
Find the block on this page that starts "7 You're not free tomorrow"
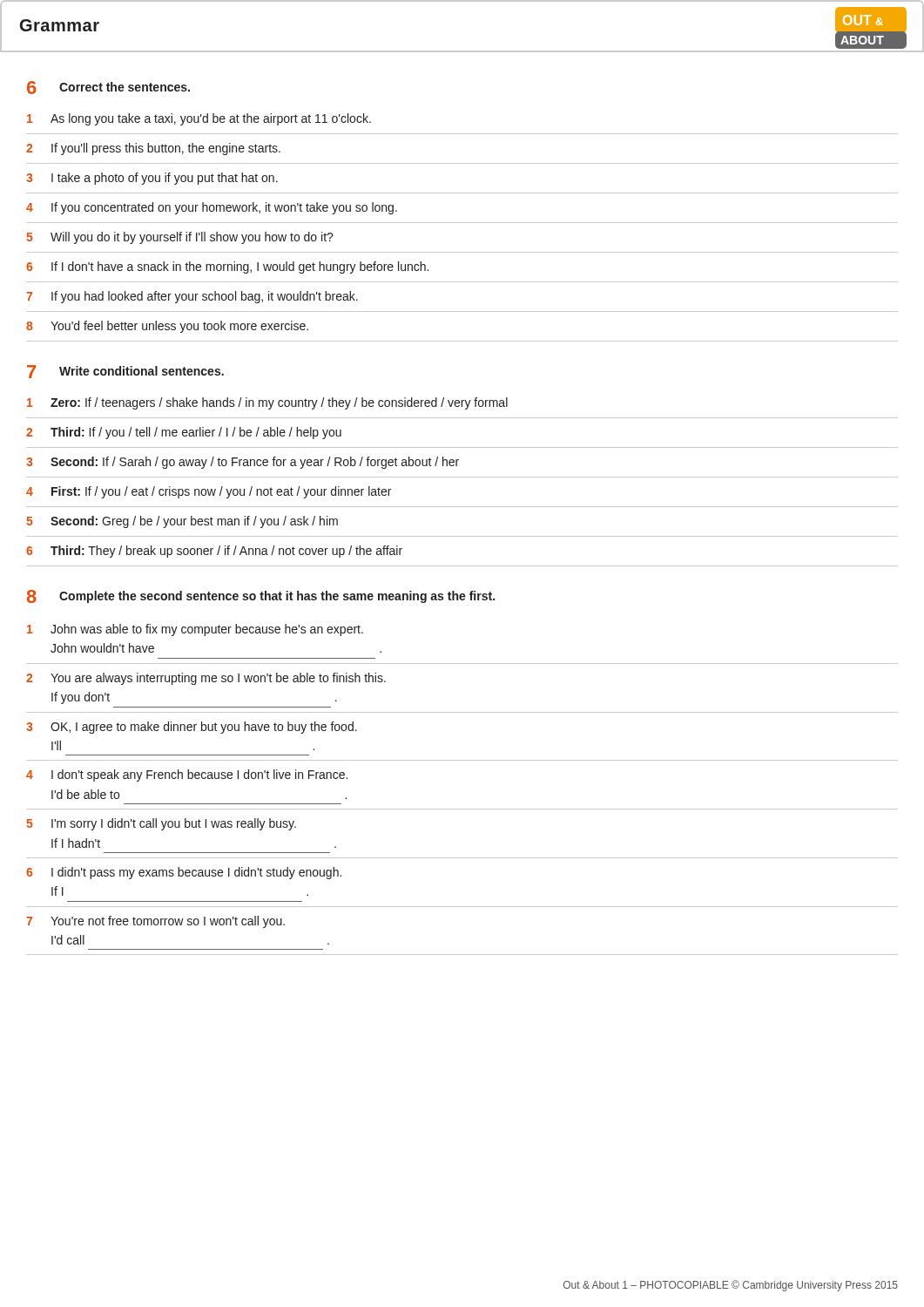155,922
